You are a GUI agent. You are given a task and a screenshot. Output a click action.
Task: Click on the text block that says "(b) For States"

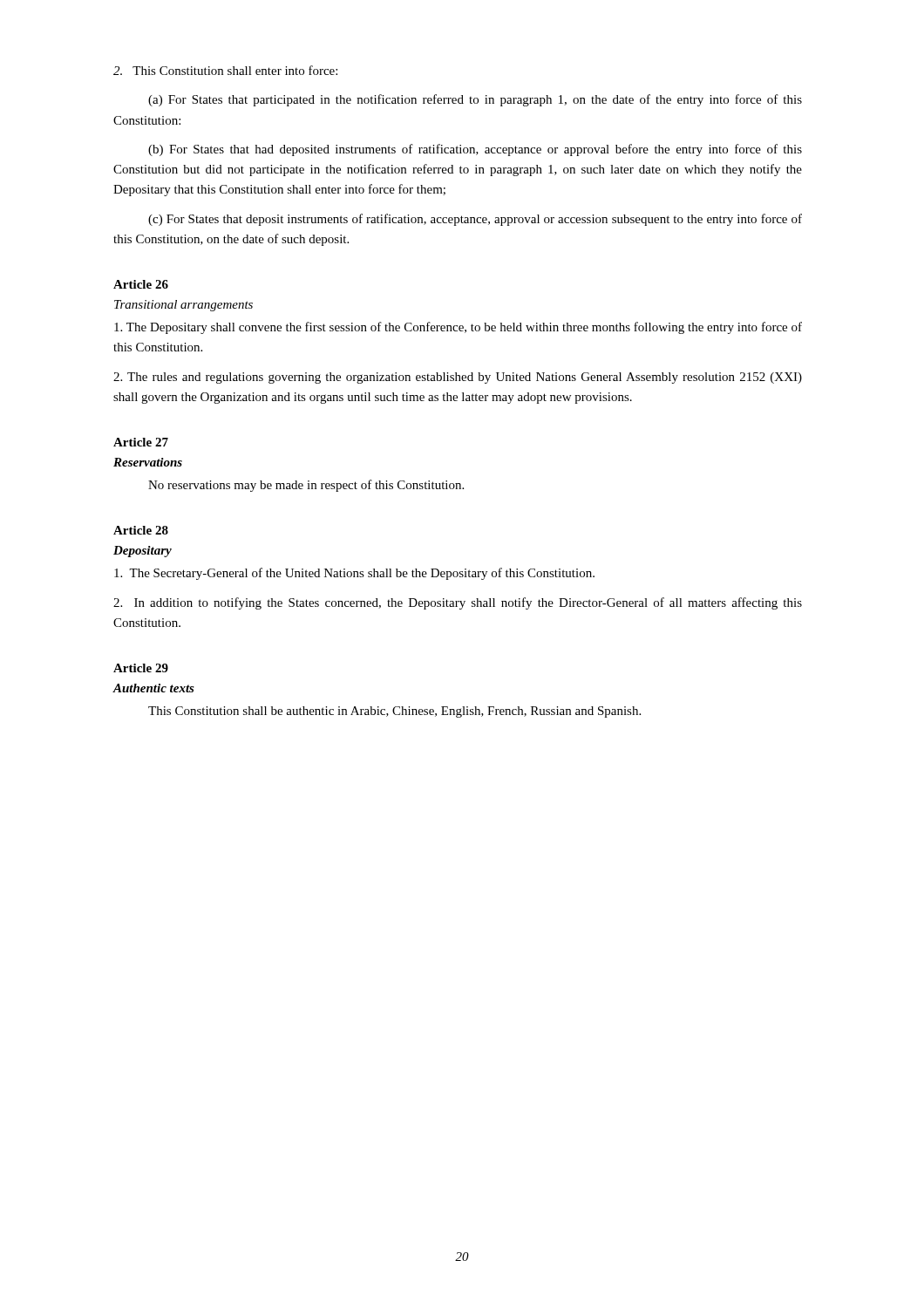pos(458,169)
